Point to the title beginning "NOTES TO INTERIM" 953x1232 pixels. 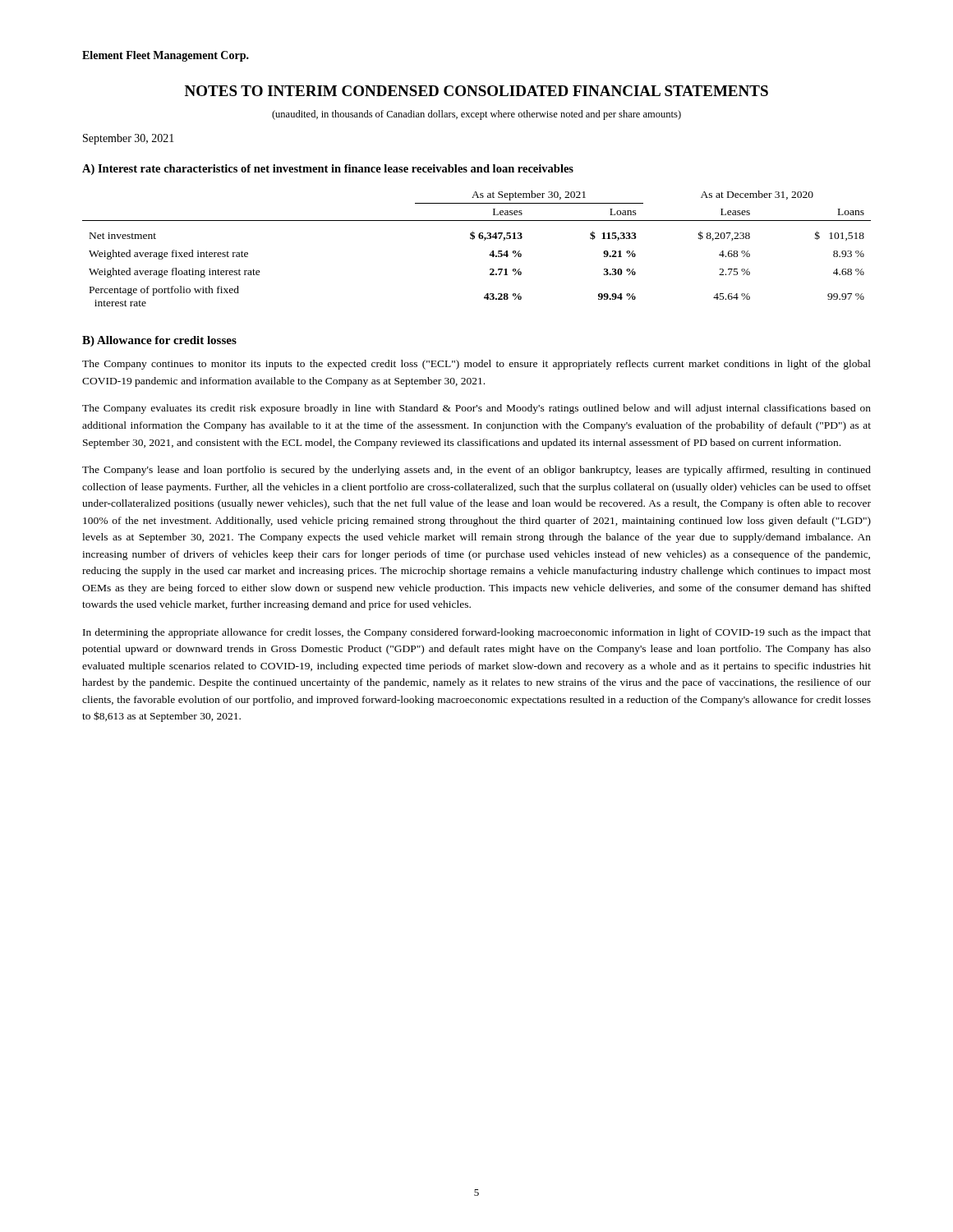476,91
